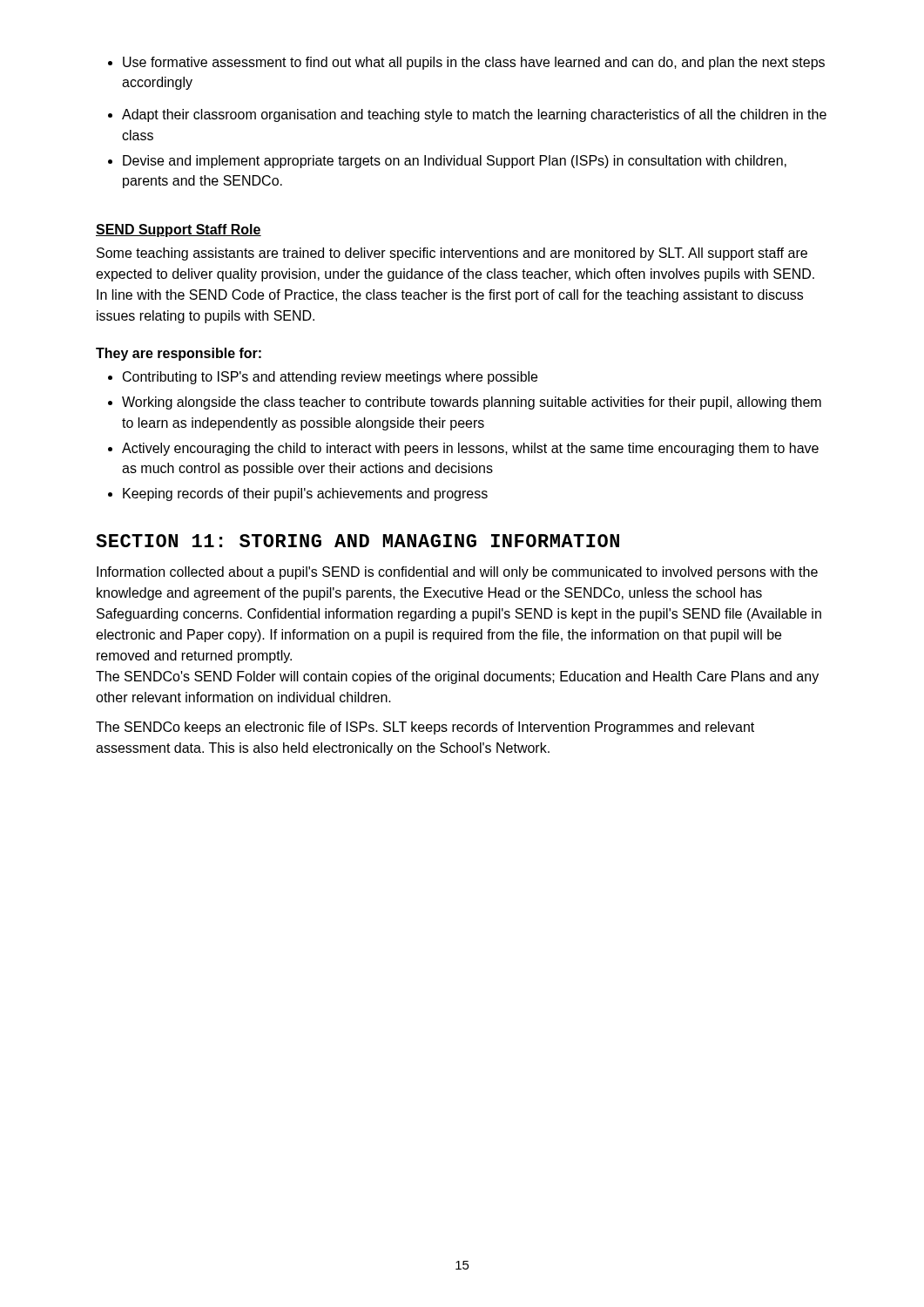Point to "SEND Support Staff Role"
924x1307 pixels.
tap(178, 230)
